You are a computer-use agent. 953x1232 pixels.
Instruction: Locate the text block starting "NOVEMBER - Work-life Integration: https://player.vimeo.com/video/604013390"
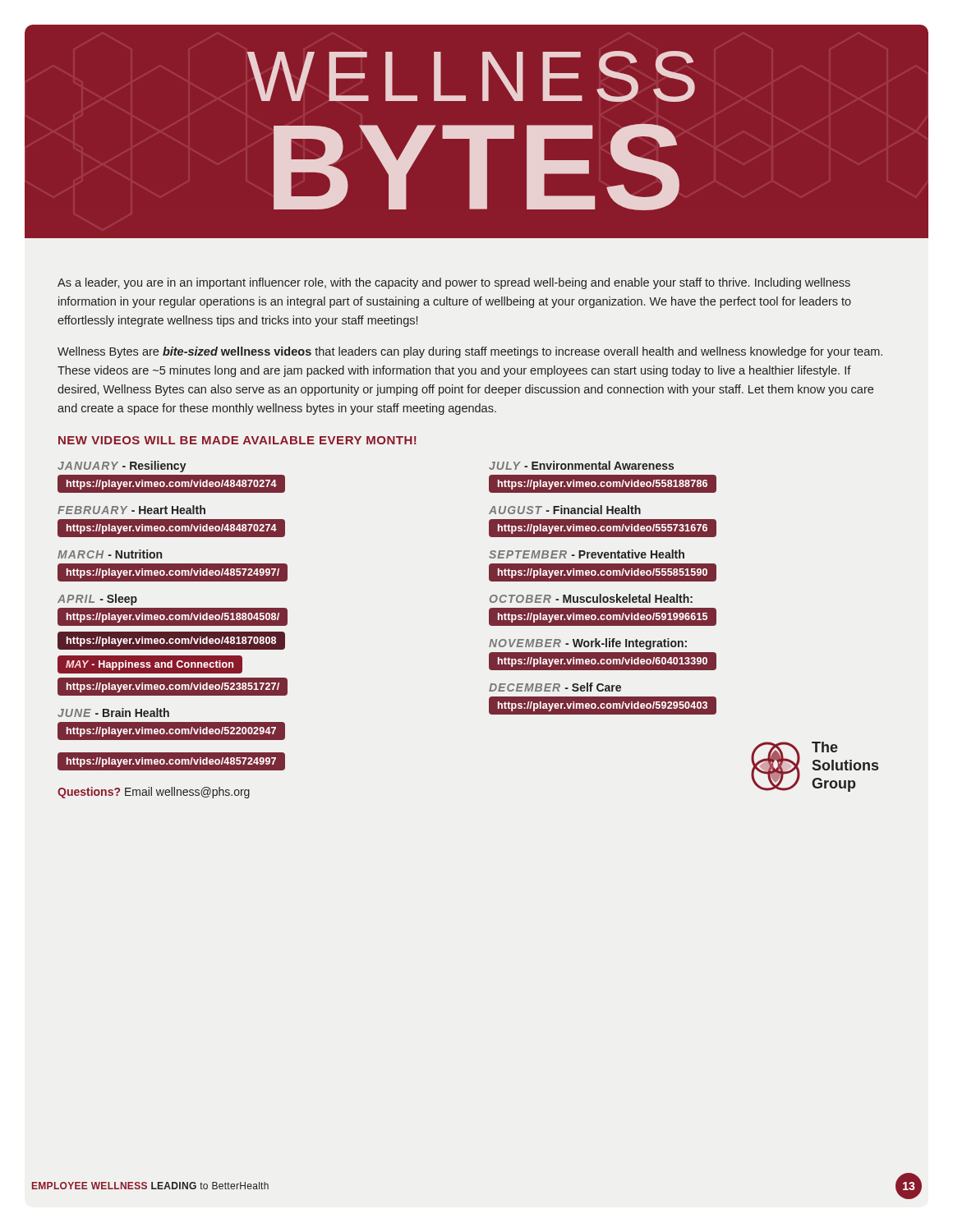pos(692,654)
